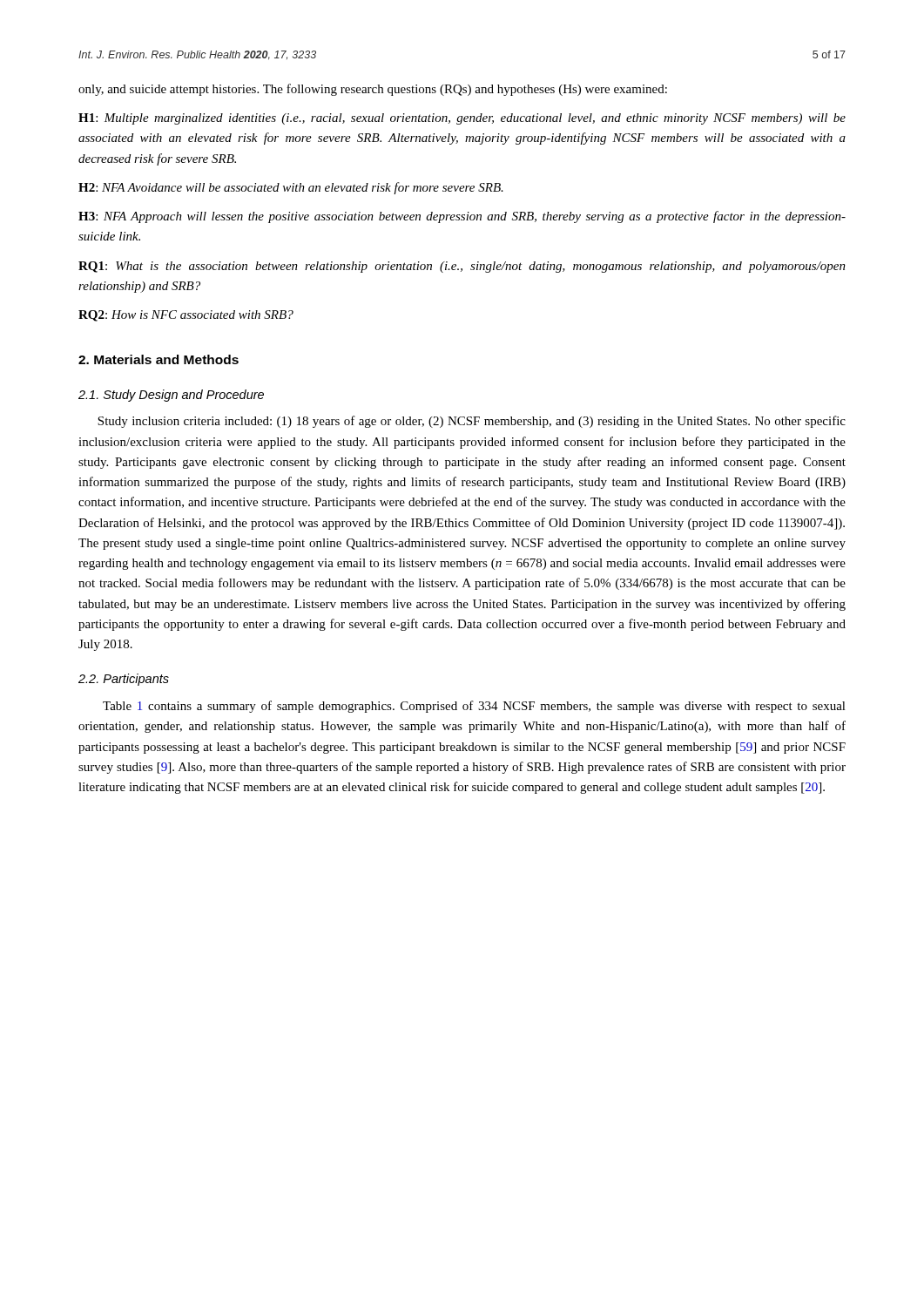Locate the block of text that opens with "RQ1: What is"
This screenshot has height=1307, width=924.
[x=462, y=275]
